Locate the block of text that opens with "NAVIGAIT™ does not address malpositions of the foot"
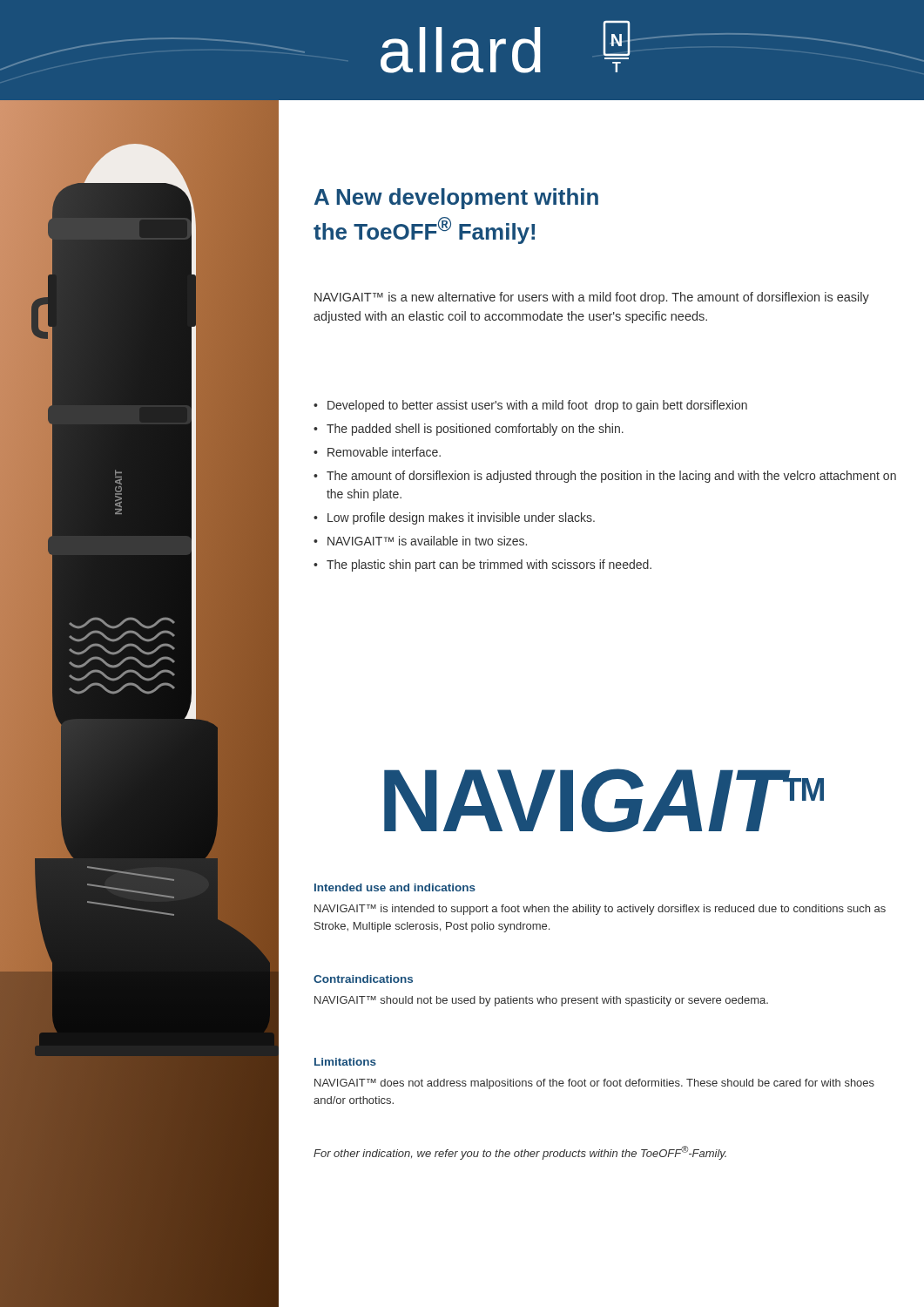Viewport: 924px width, 1307px height. point(606,1091)
